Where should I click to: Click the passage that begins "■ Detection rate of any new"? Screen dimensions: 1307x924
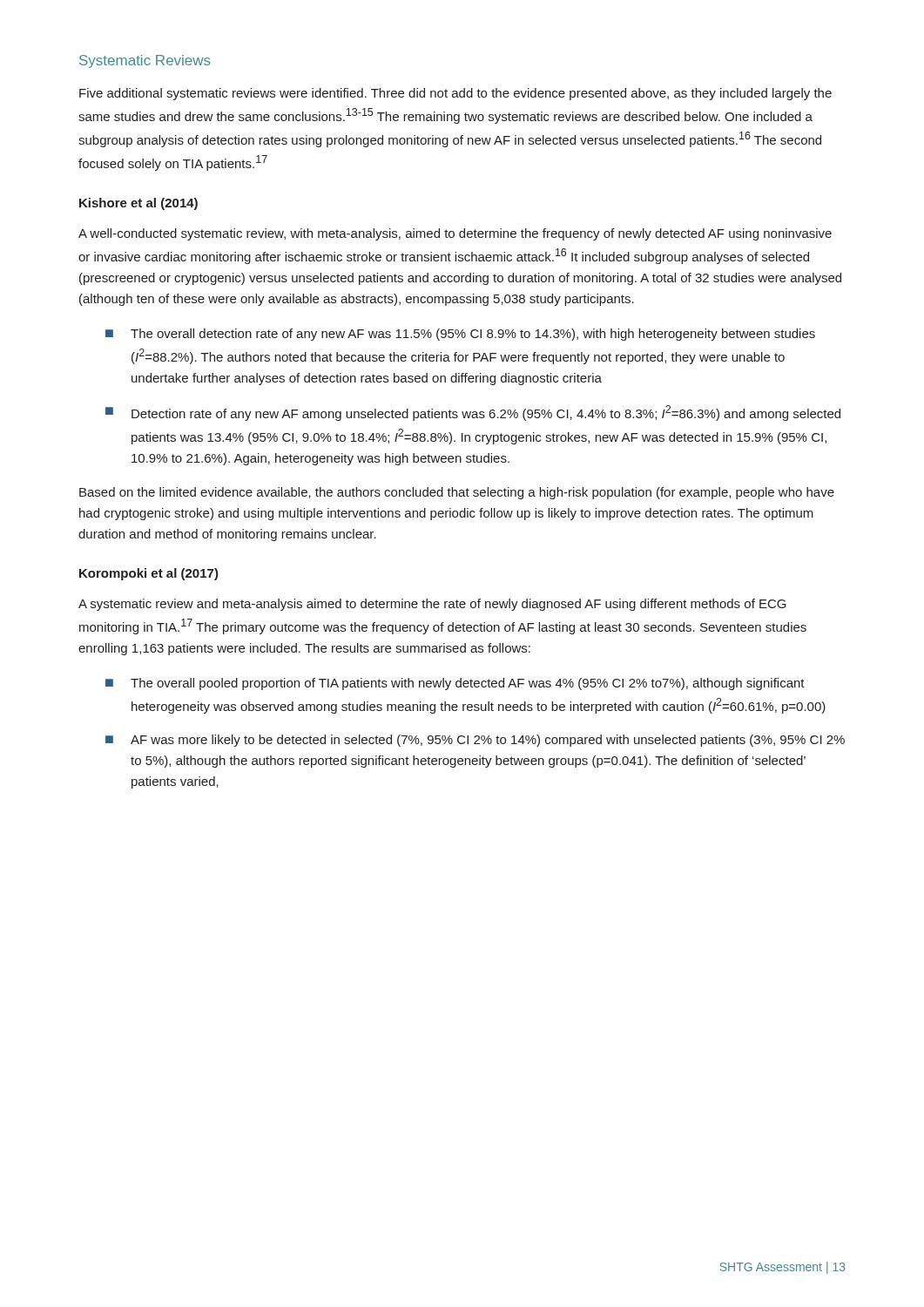(x=475, y=435)
